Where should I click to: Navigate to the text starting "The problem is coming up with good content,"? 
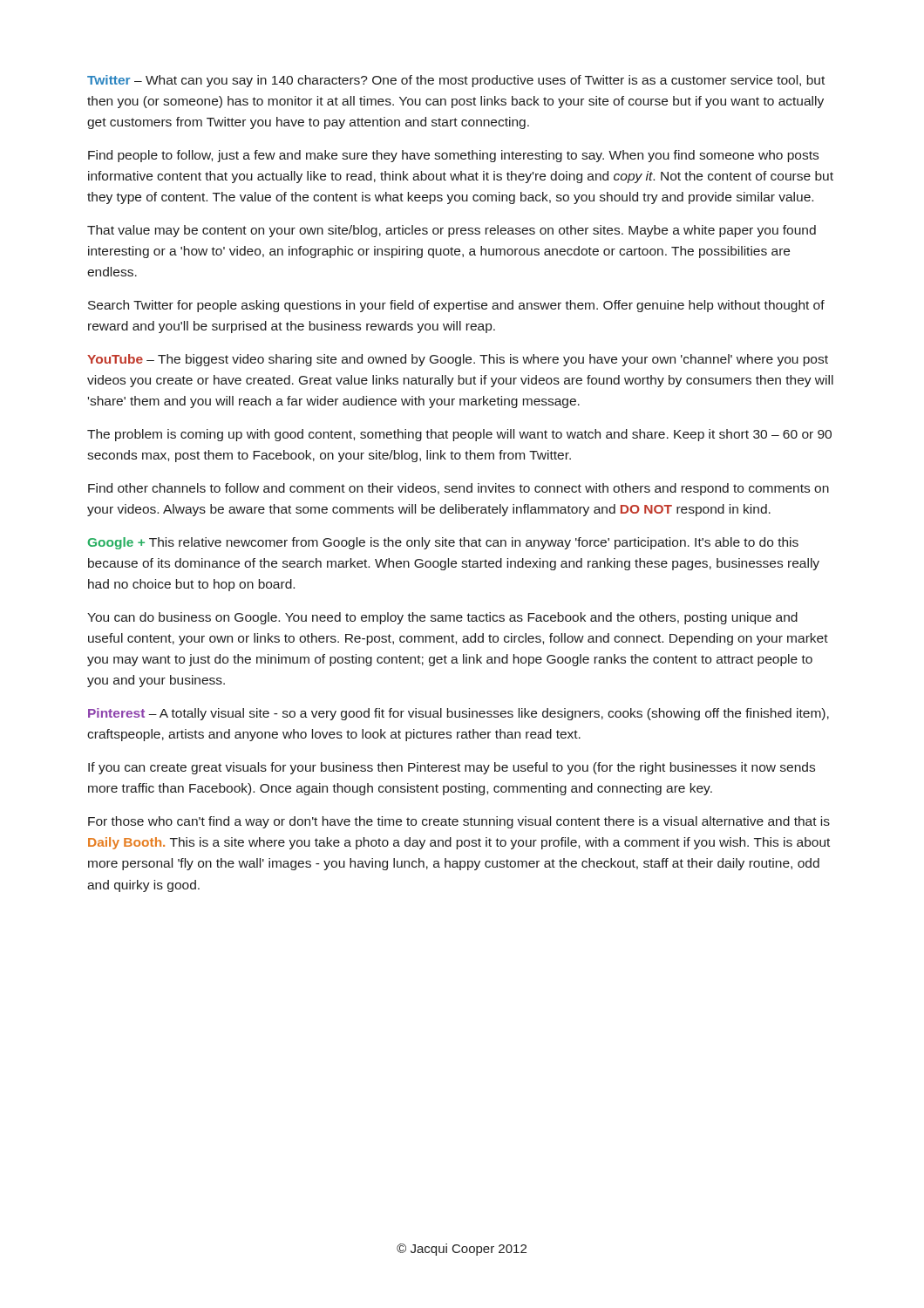point(462,445)
